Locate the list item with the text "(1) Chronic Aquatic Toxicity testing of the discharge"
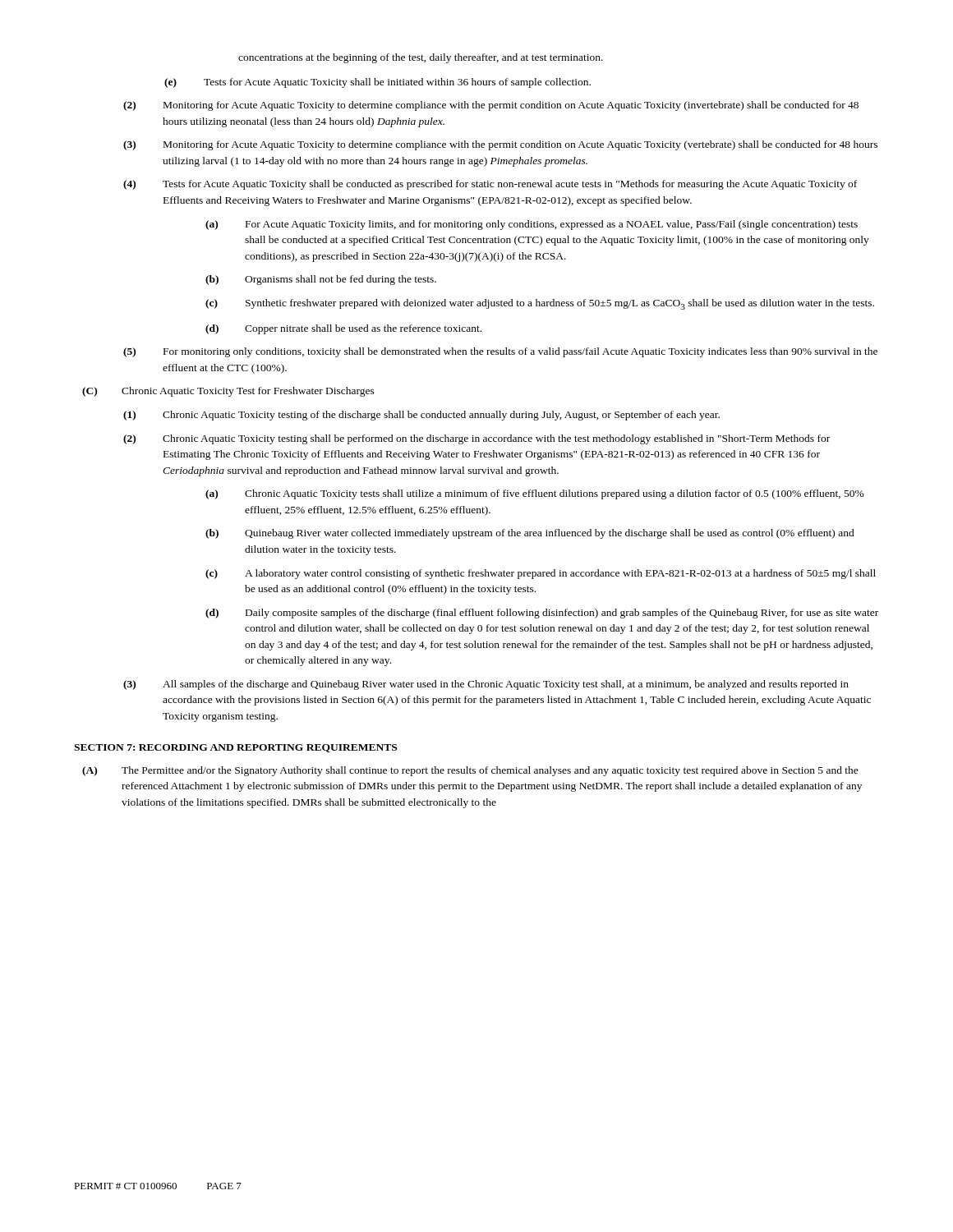Screen dimensions: 1232x953 501,415
